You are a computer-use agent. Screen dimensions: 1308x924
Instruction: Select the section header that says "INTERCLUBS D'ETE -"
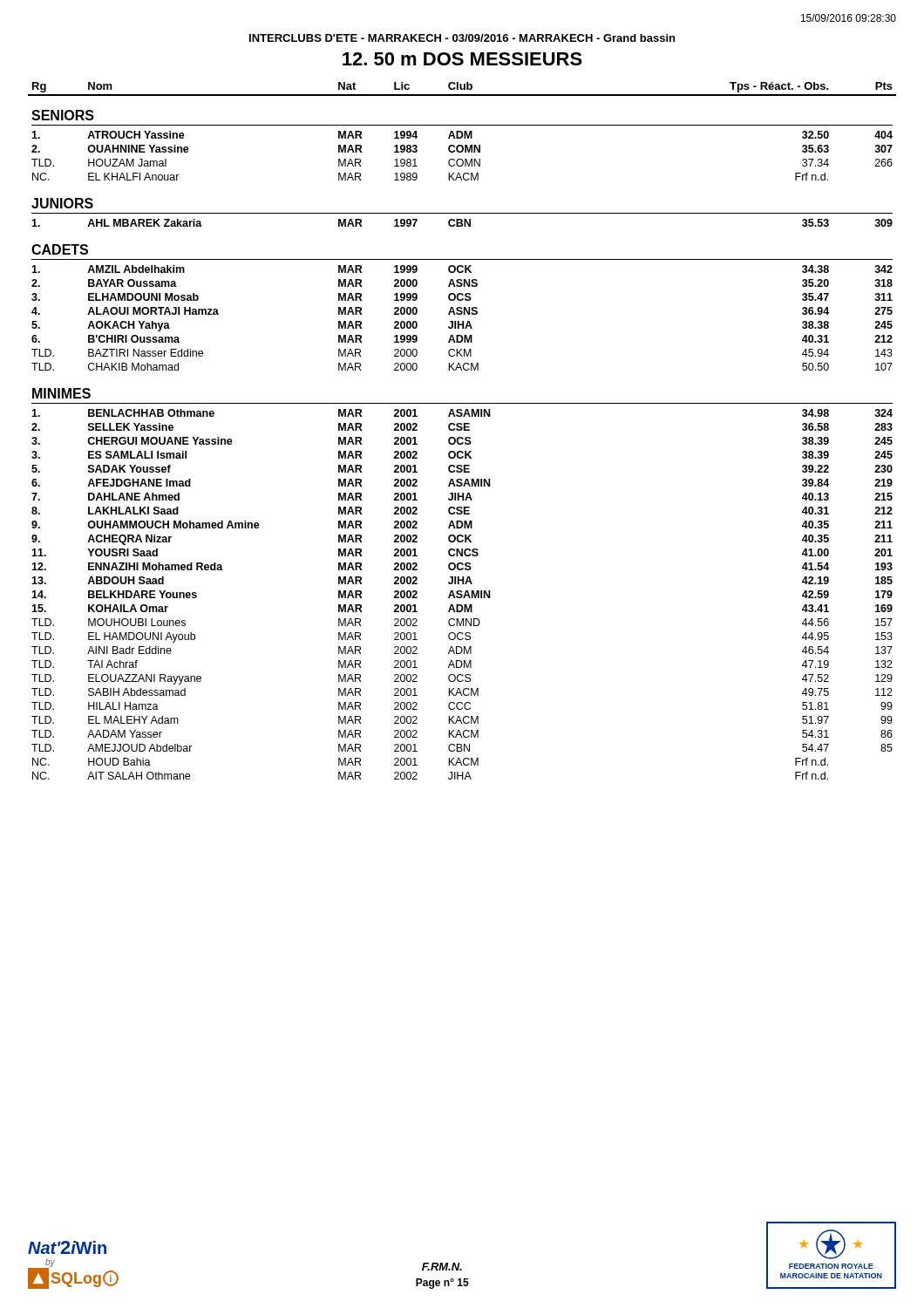462,38
